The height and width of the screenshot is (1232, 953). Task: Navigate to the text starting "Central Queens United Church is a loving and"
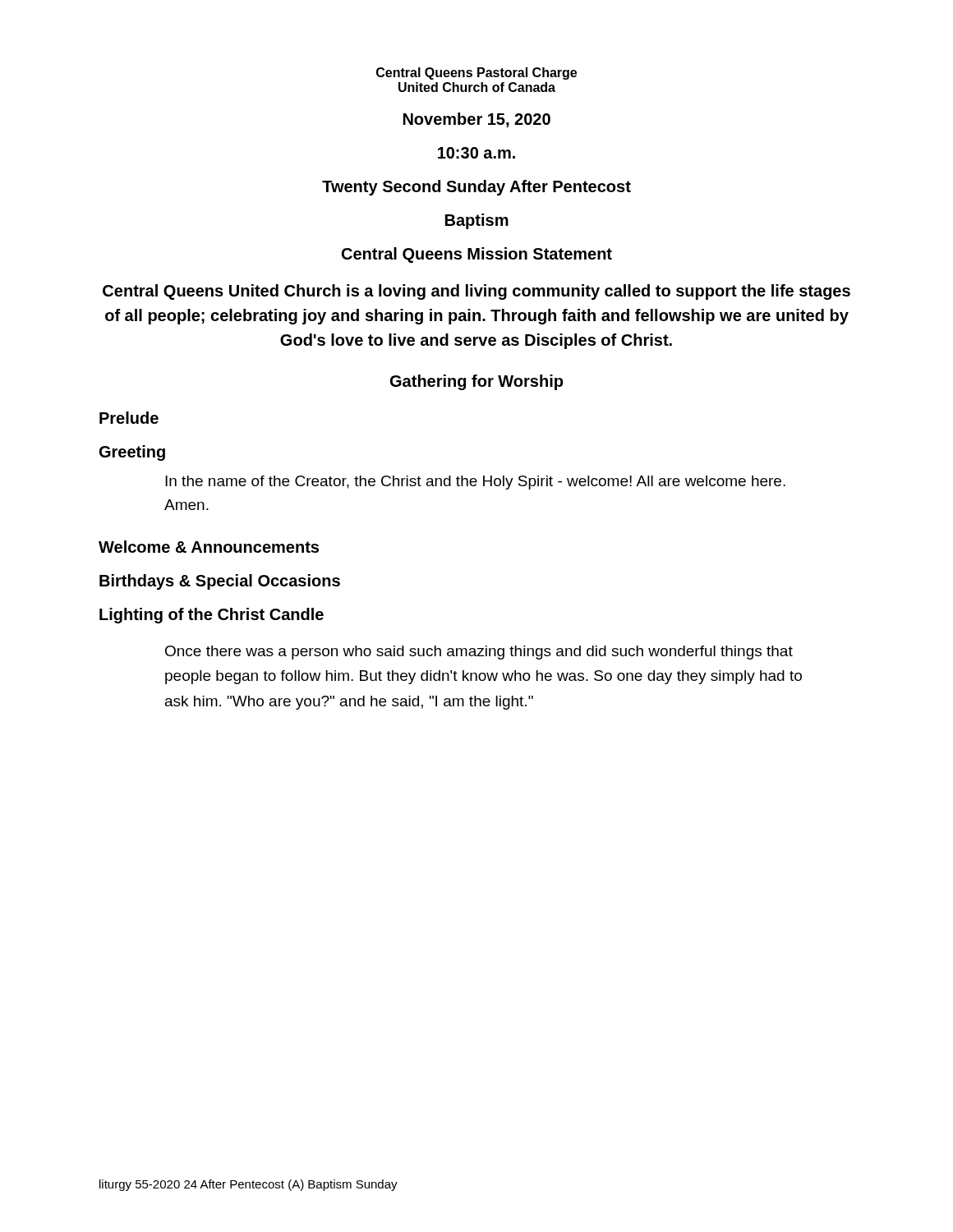(x=476, y=315)
